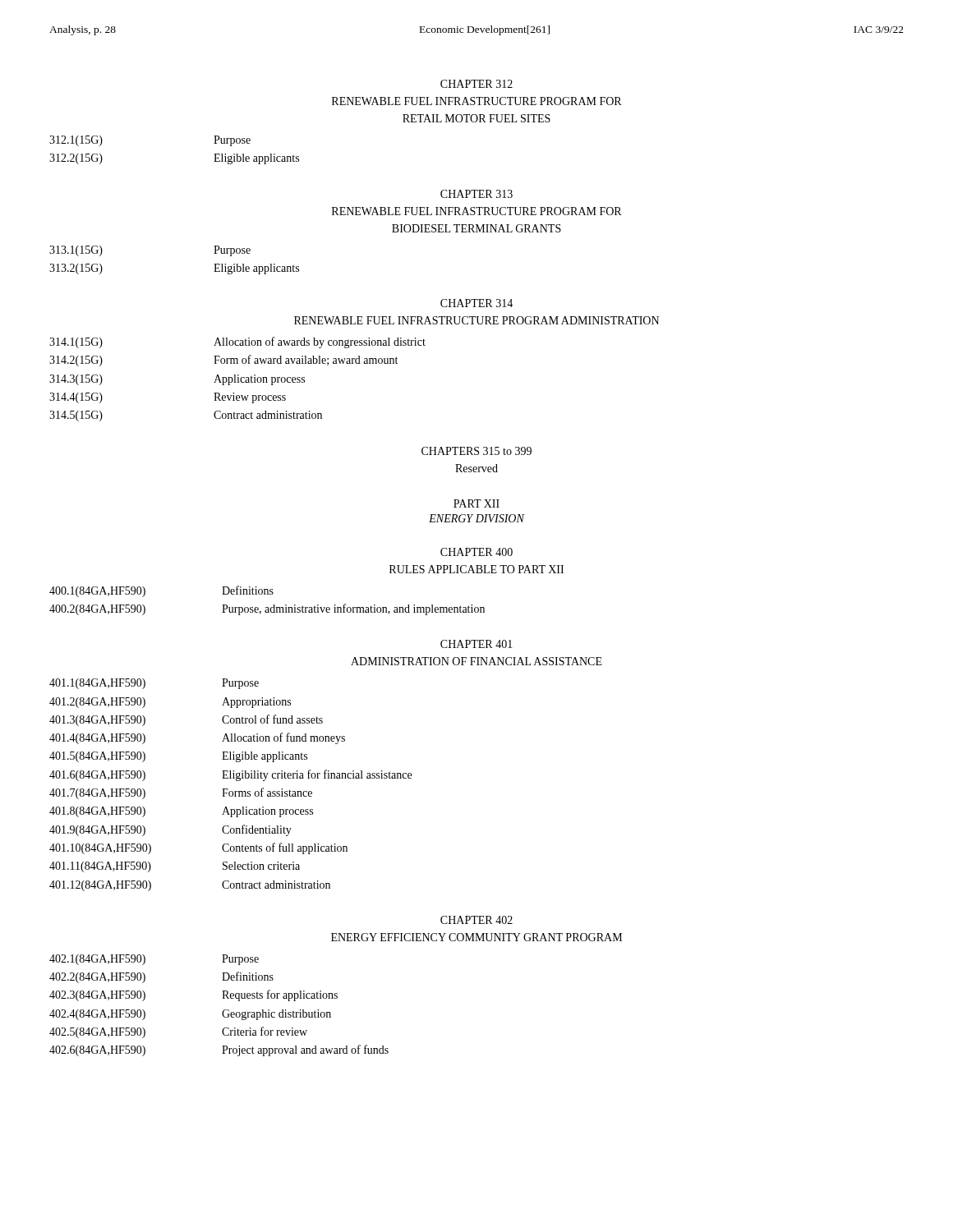The height and width of the screenshot is (1232, 953).
Task: Select the section header that reads "PART XII ENERGY DIVISION"
Action: pos(476,510)
